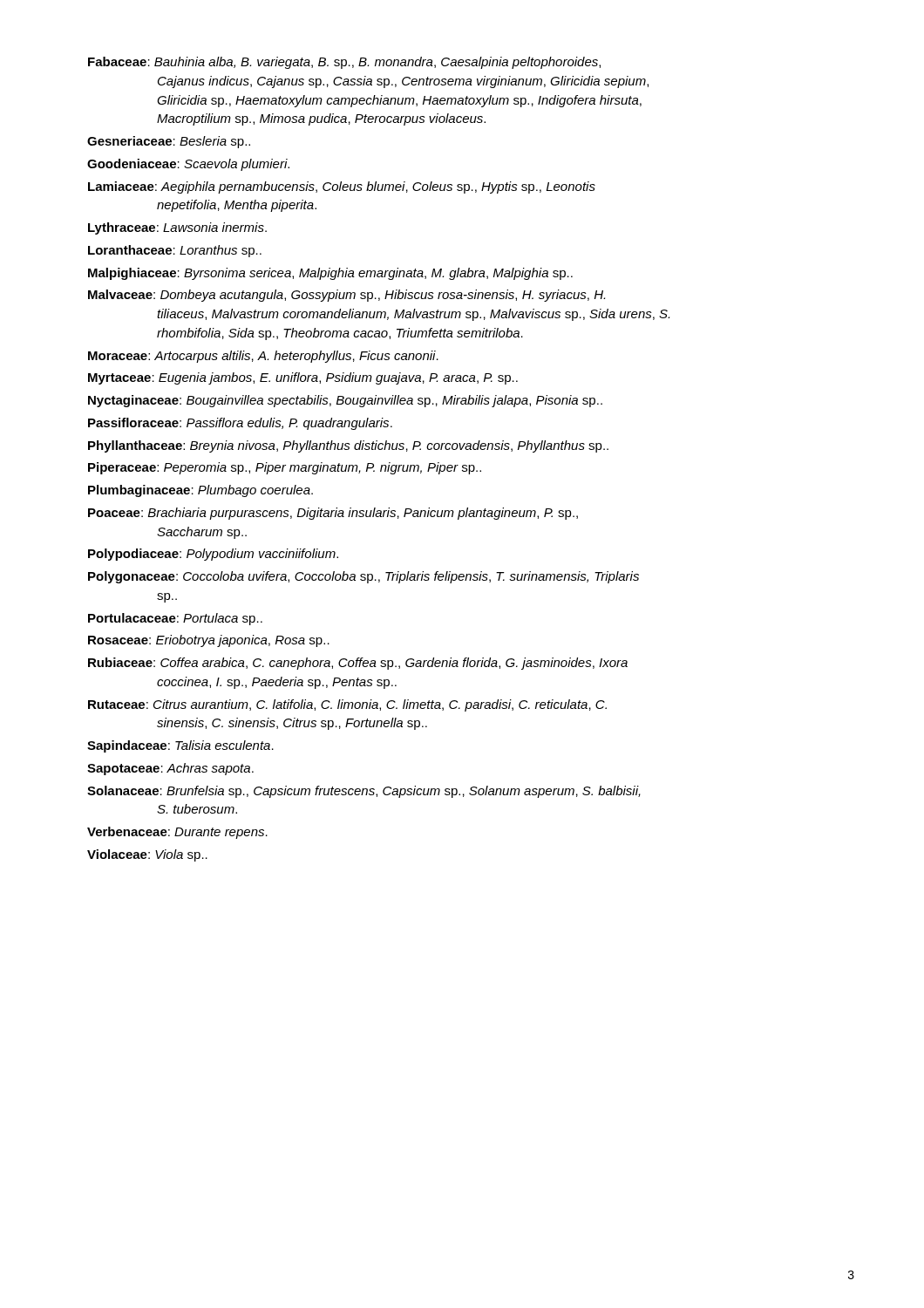Point to the text starting "Sapindaceae: Talisia esculenta."
Viewport: 924px width, 1308px height.
point(181,745)
